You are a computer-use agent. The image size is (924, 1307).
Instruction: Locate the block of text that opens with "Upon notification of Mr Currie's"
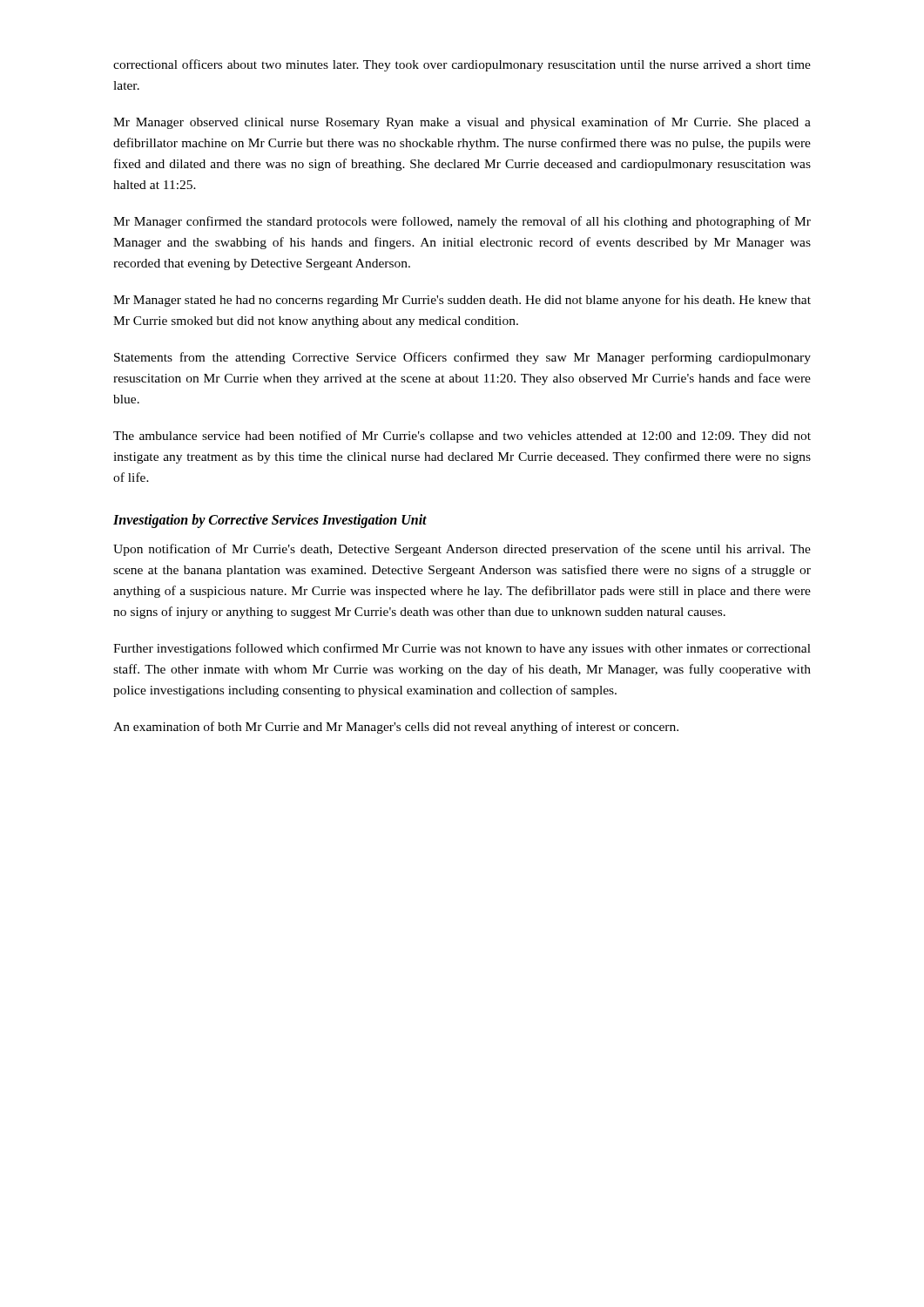462,580
